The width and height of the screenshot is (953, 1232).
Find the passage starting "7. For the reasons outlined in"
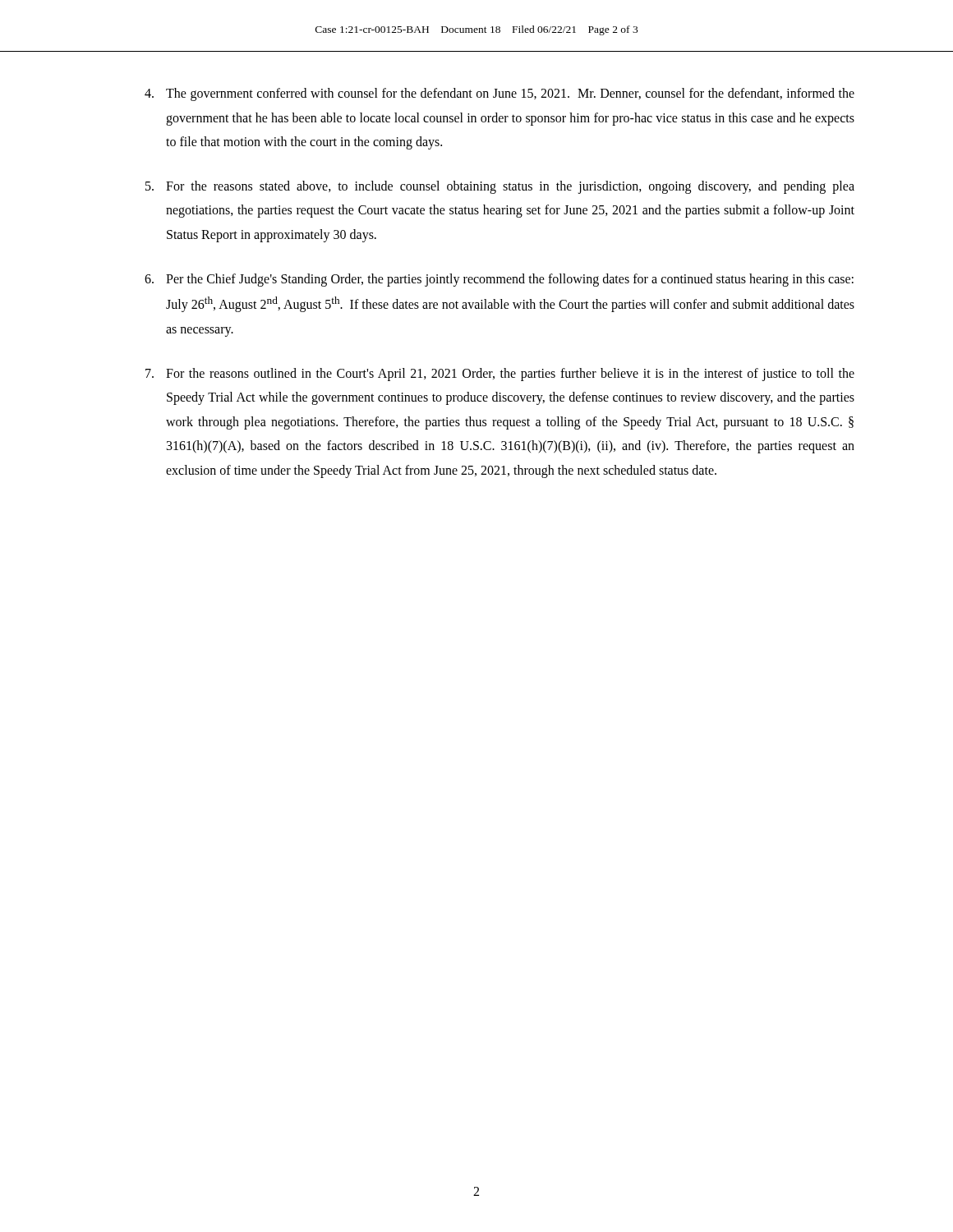485,422
